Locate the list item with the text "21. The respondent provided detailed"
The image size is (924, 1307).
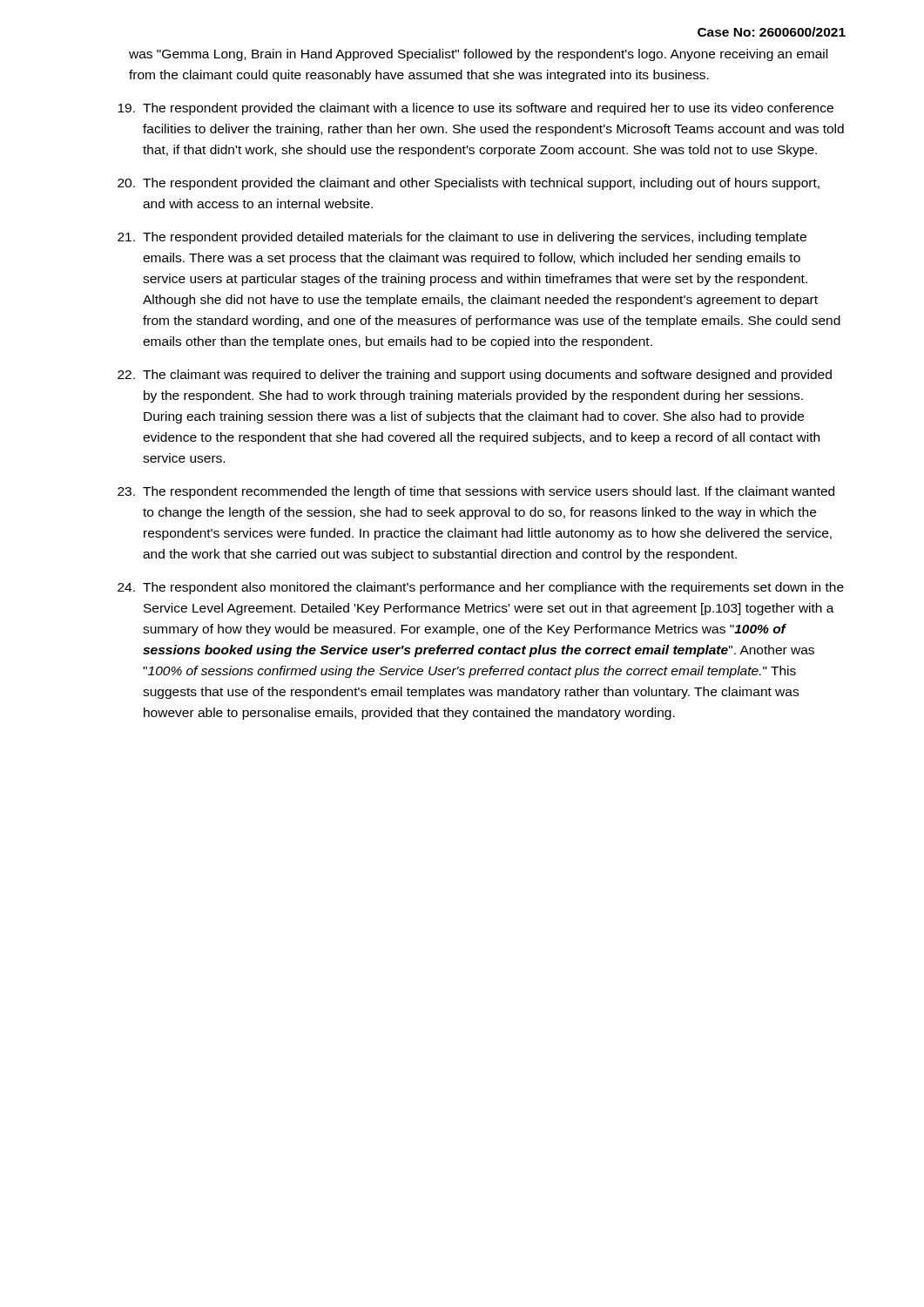[470, 289]
